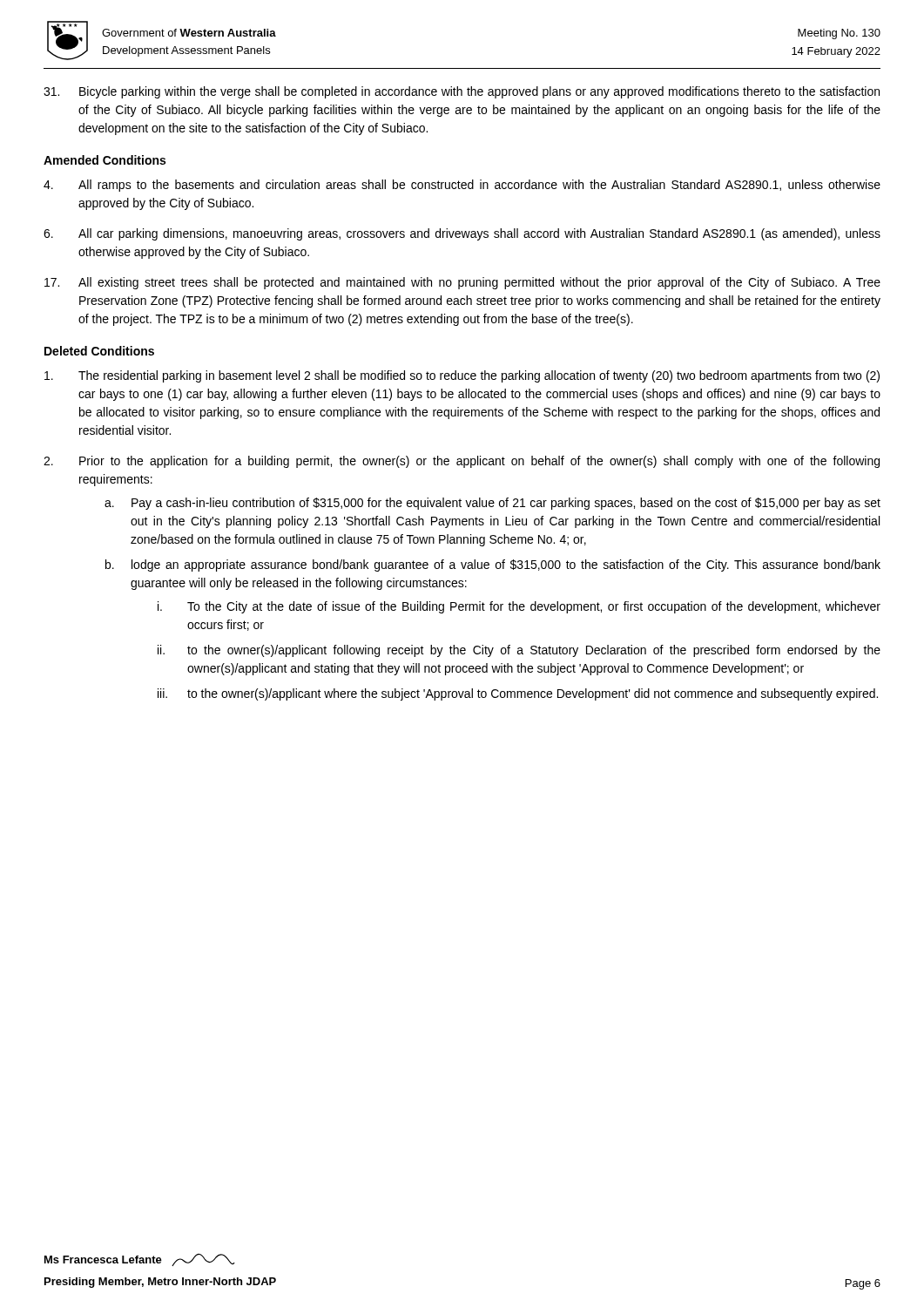Click on the passage starting "Amended Conditions"
The height and width of the screenshot is (1307, 924).
pos(105,160)
